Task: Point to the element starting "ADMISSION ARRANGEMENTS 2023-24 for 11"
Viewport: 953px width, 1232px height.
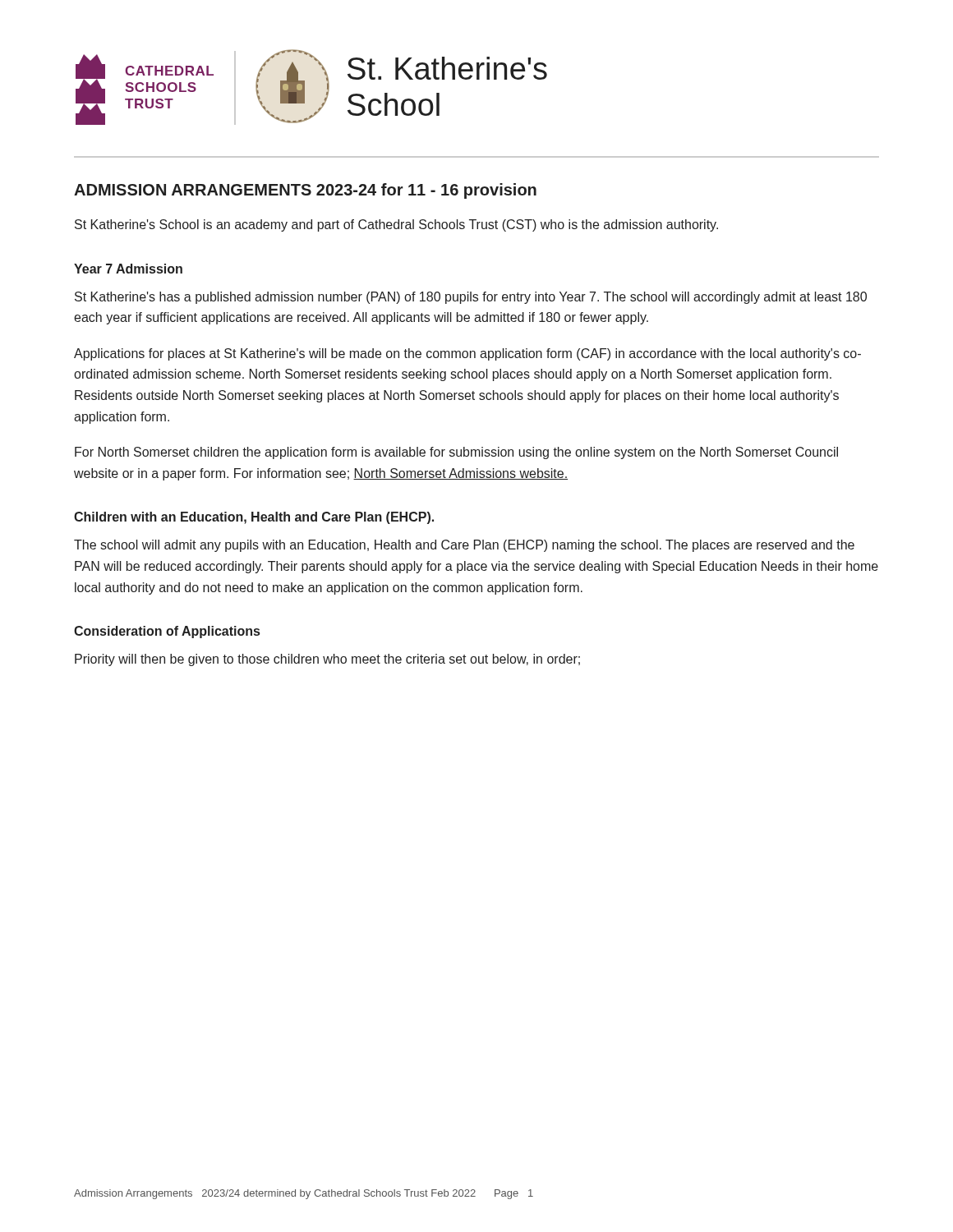Action: click(x=306, y=190)
